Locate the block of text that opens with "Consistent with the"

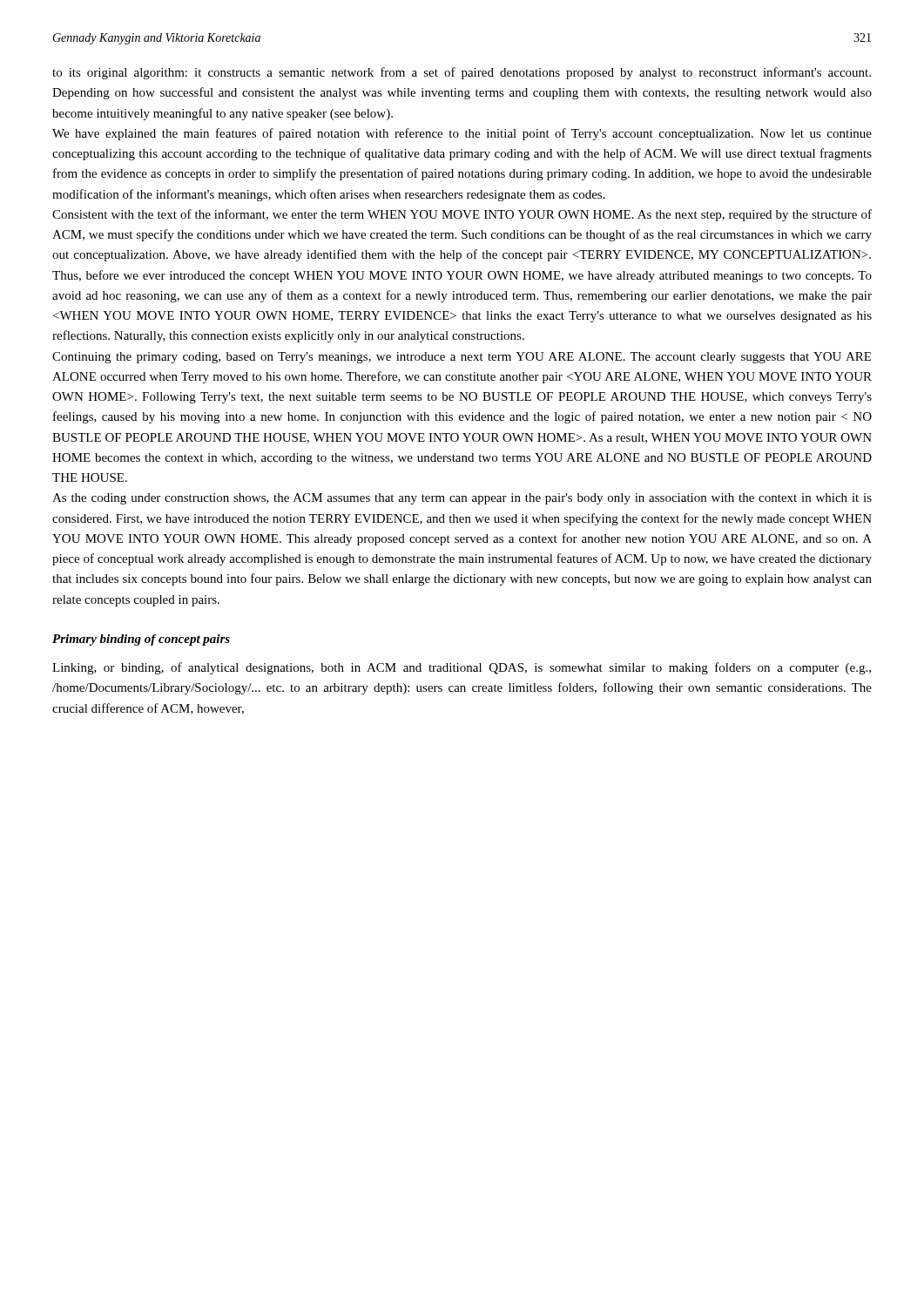click(x=462, y=275)
